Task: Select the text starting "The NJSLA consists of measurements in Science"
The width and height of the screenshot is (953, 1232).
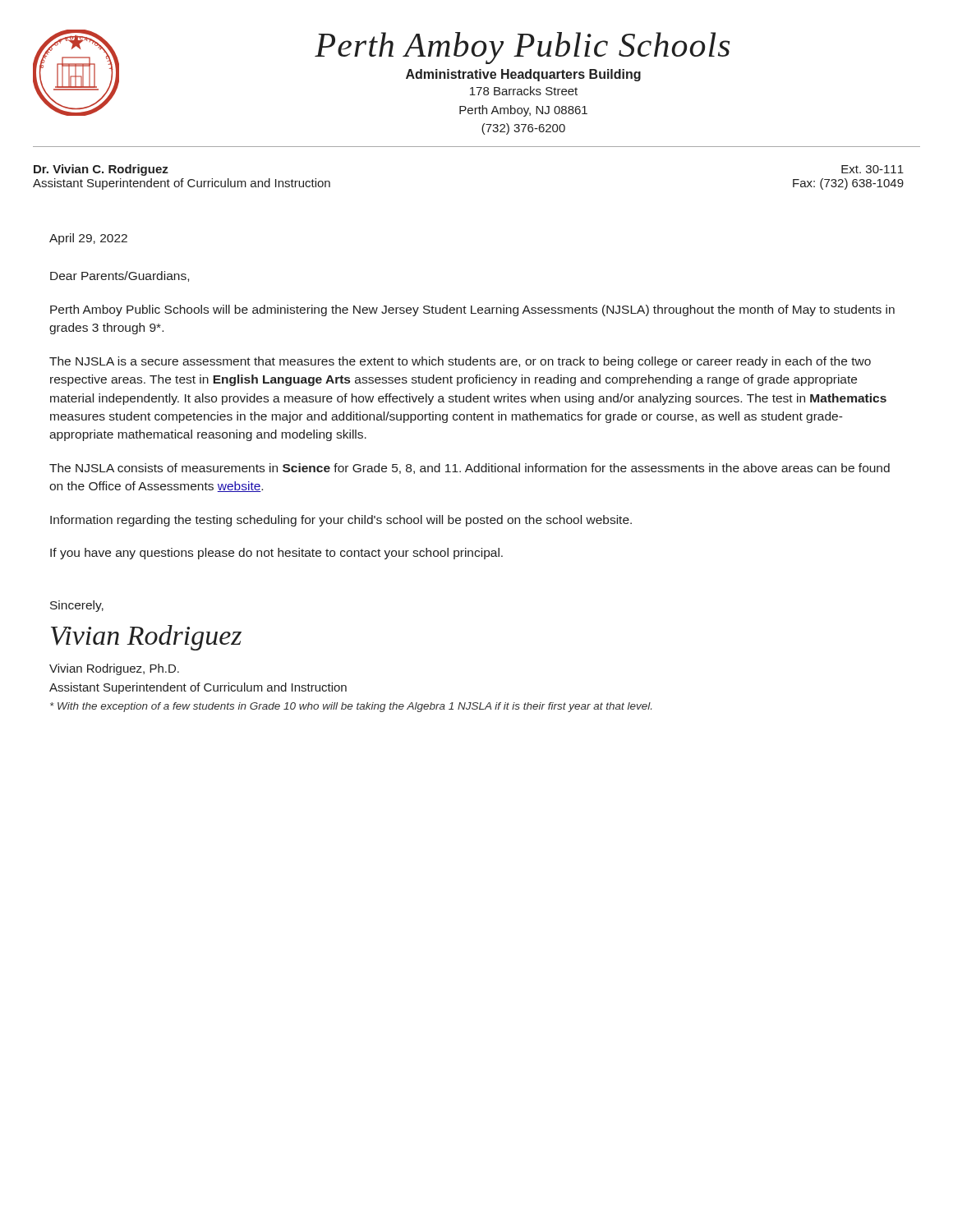Action: [470, 477]
